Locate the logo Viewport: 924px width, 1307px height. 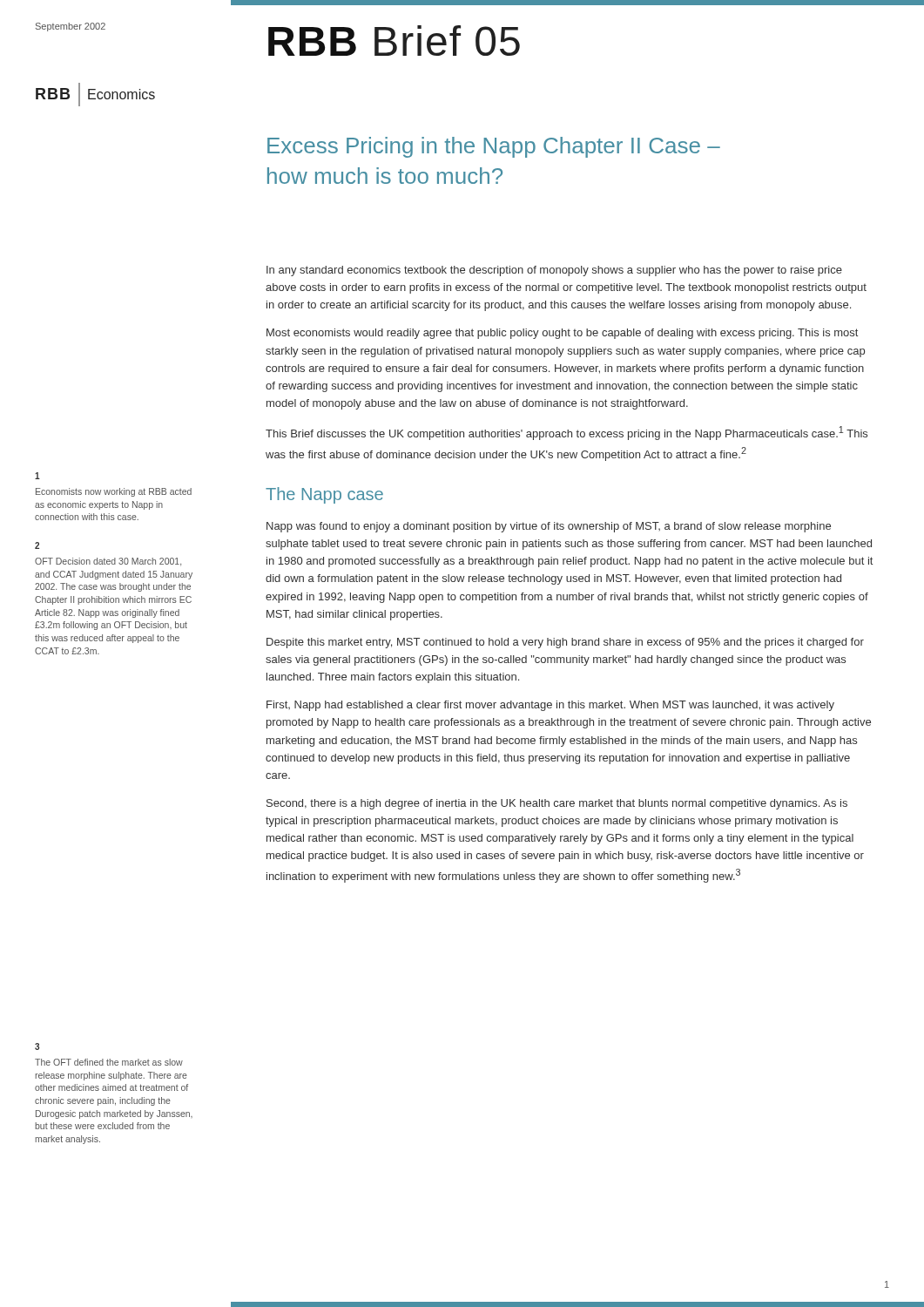pyautogui.click(x=95, y=94)
